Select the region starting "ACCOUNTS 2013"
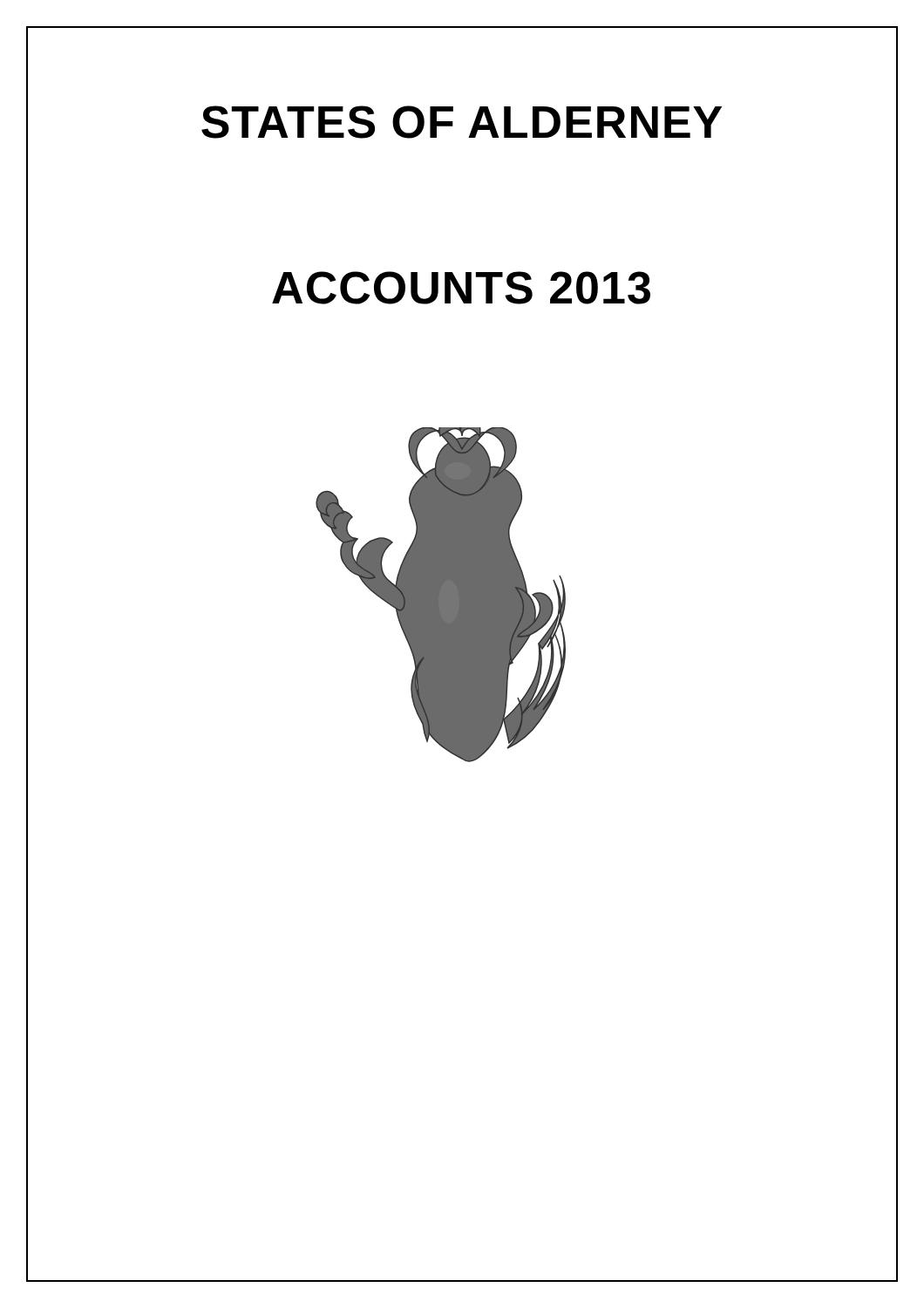Screen dimensions: 1308x924 (x=462, y=288)
